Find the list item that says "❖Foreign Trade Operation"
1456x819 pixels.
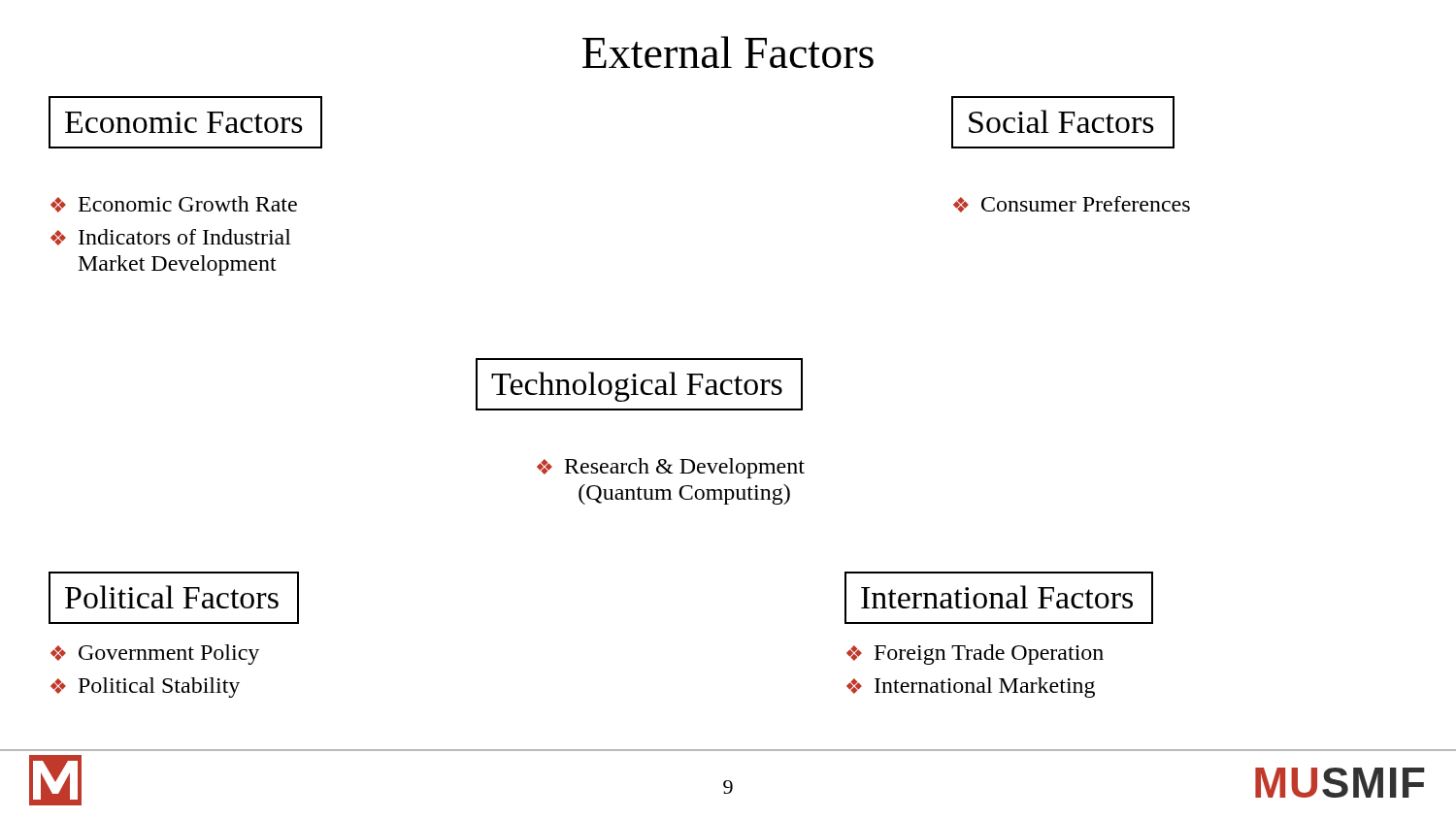tap(974, 653)
